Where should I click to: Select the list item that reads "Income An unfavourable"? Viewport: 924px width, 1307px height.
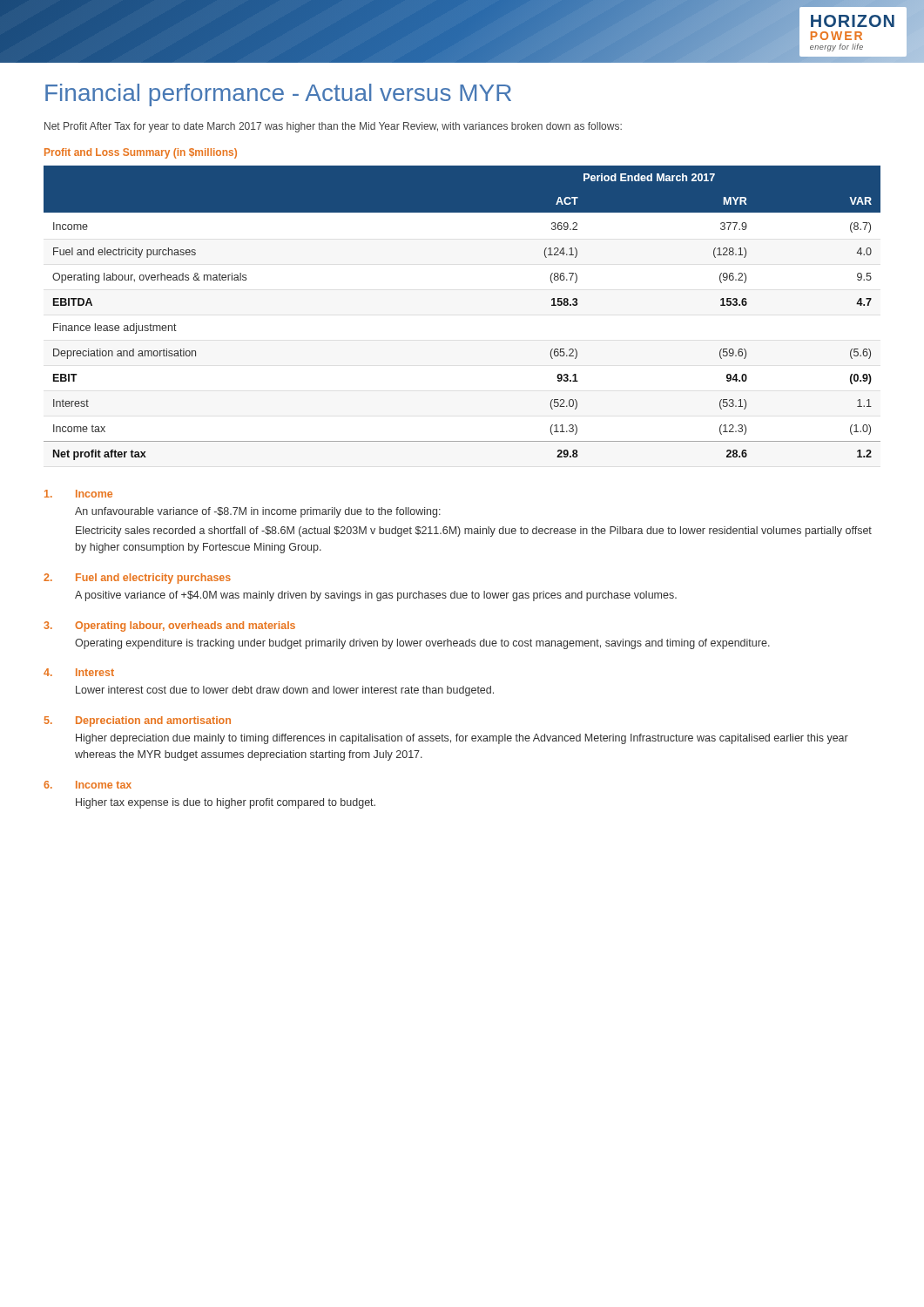462,523
